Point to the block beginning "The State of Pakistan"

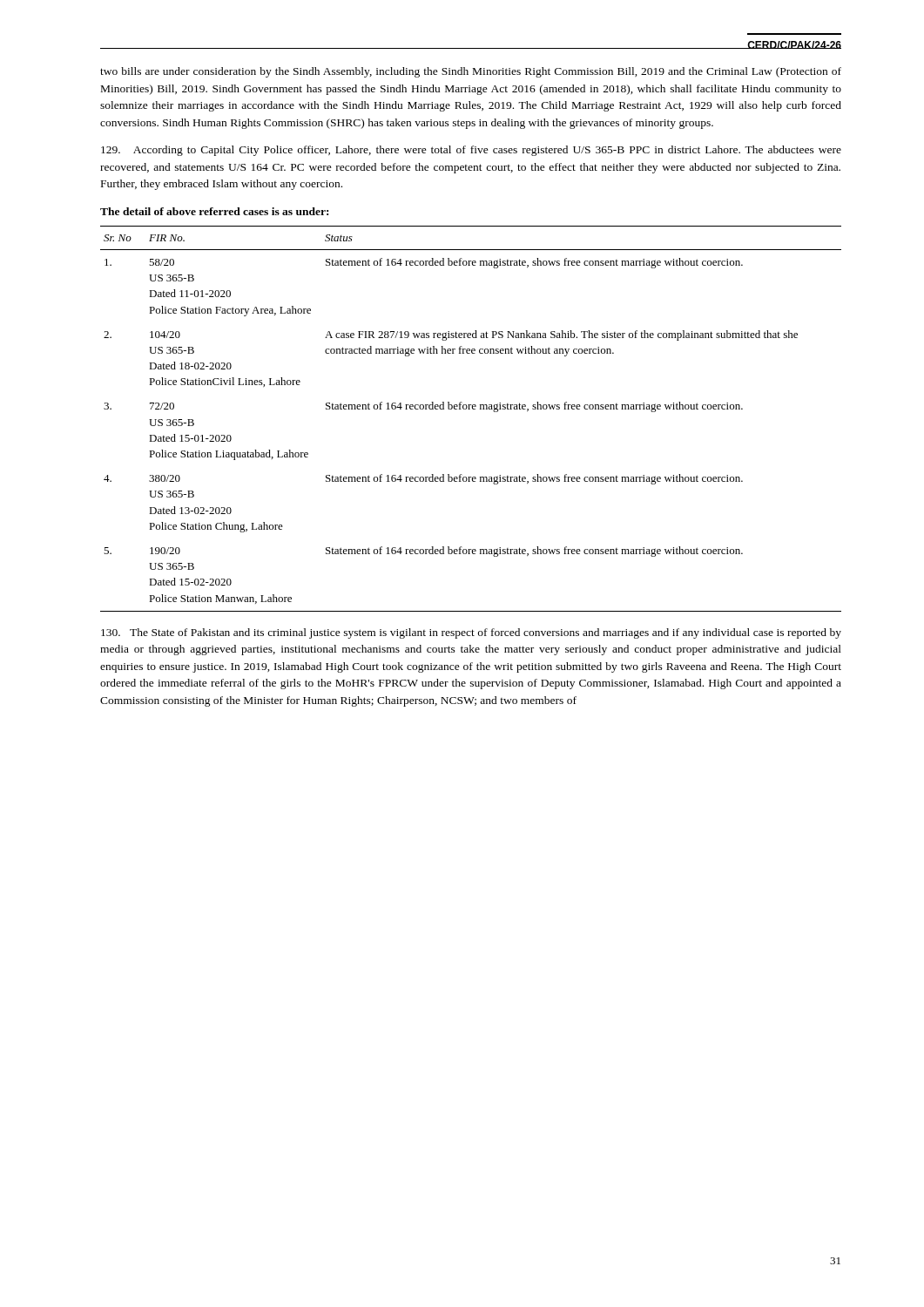coord(471,666)
